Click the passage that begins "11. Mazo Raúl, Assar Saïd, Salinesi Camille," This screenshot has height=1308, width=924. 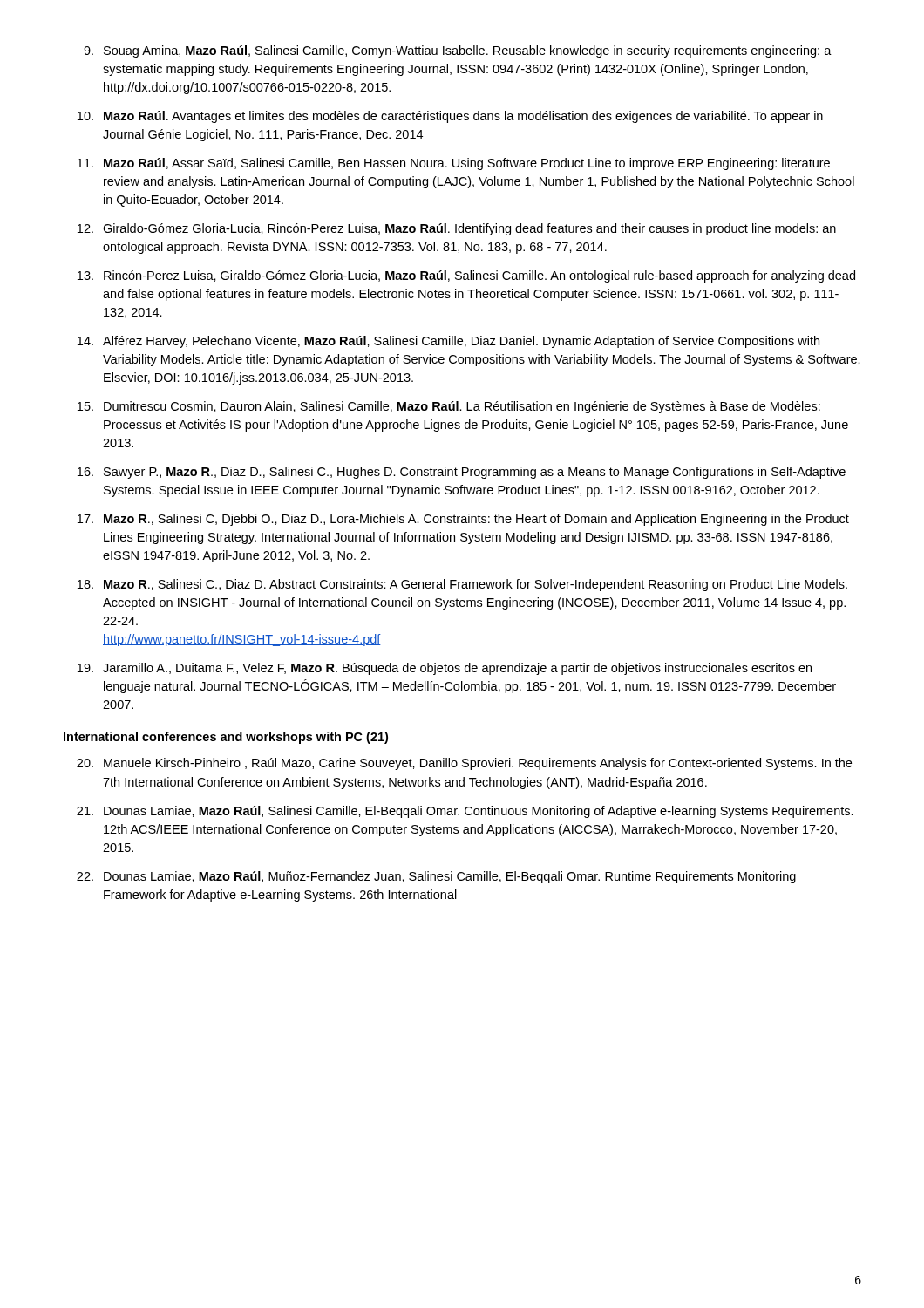(x=462, y=182)
